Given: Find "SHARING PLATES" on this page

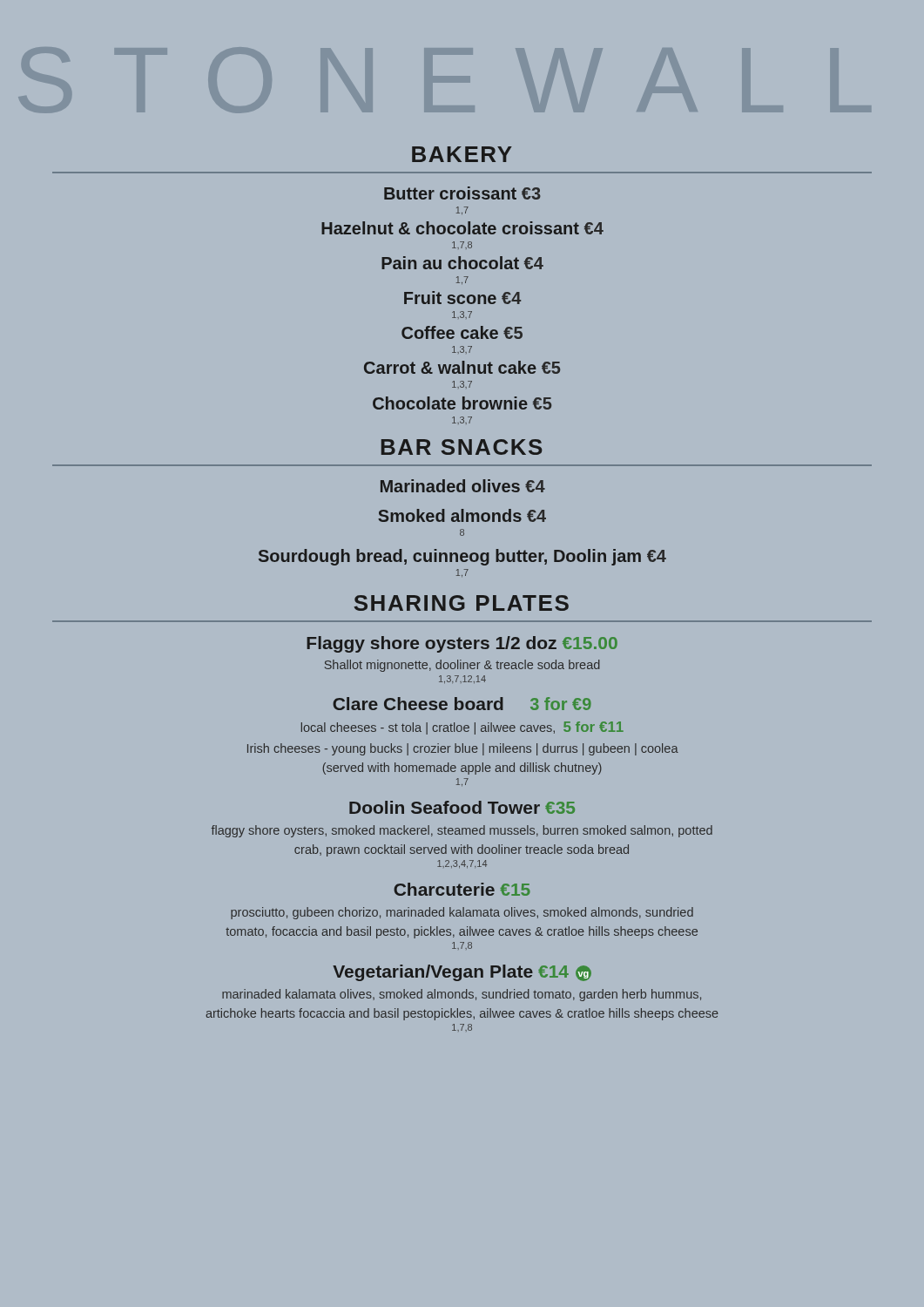Looking at the screenshot, I should tap(462, 603).
